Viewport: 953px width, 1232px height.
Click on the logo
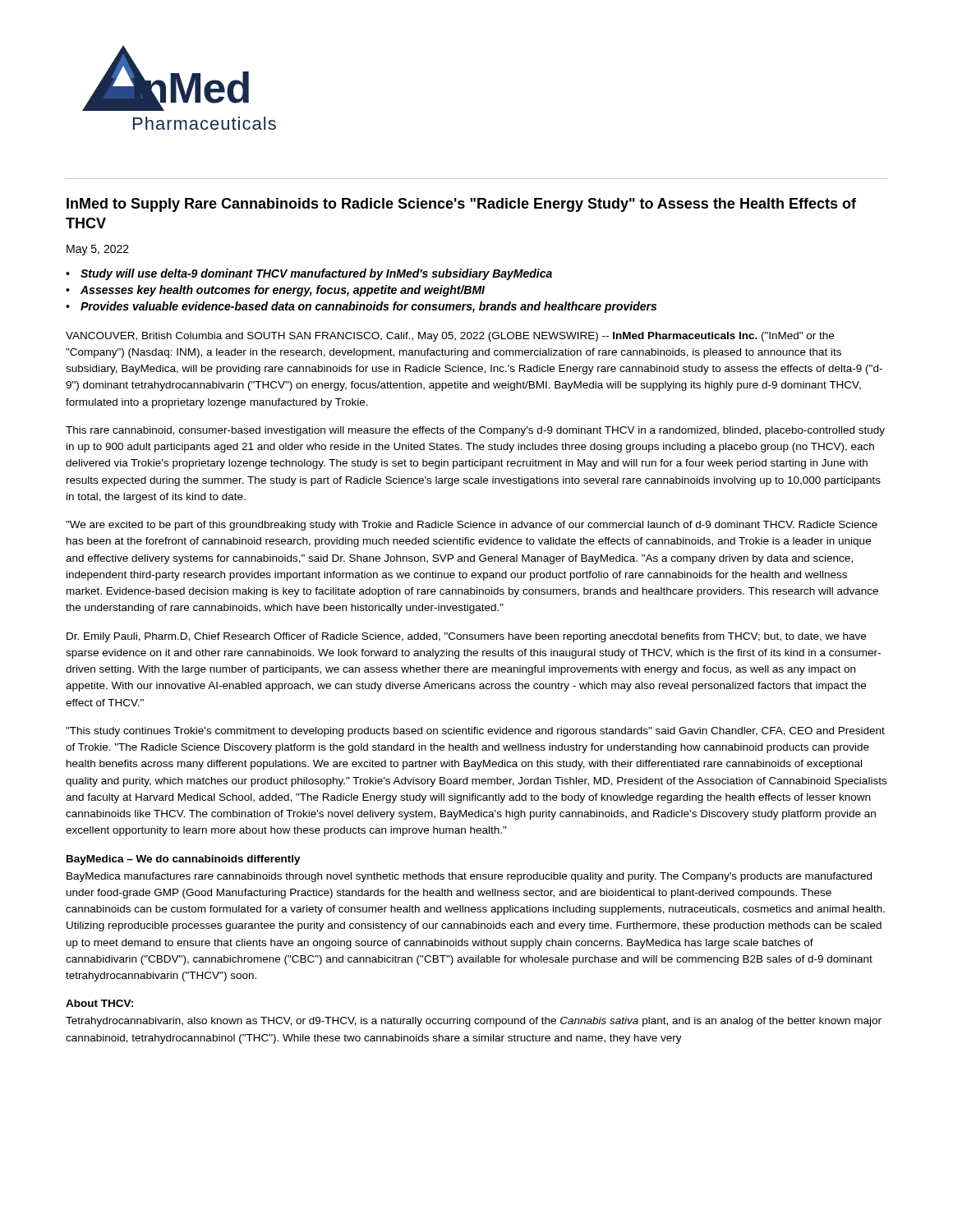click(x=476, y=96)
